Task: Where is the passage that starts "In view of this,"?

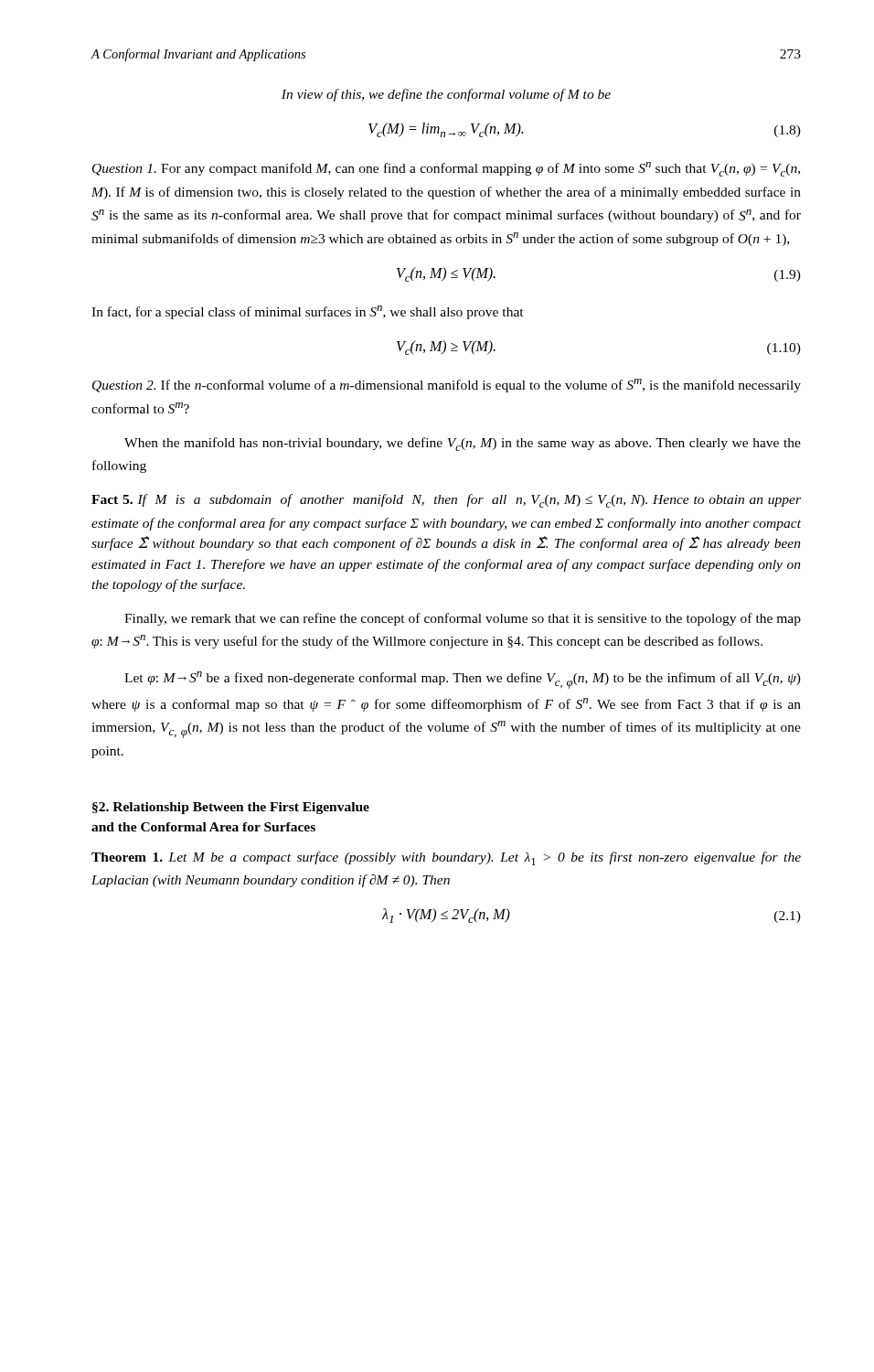Action: [446, 94]
